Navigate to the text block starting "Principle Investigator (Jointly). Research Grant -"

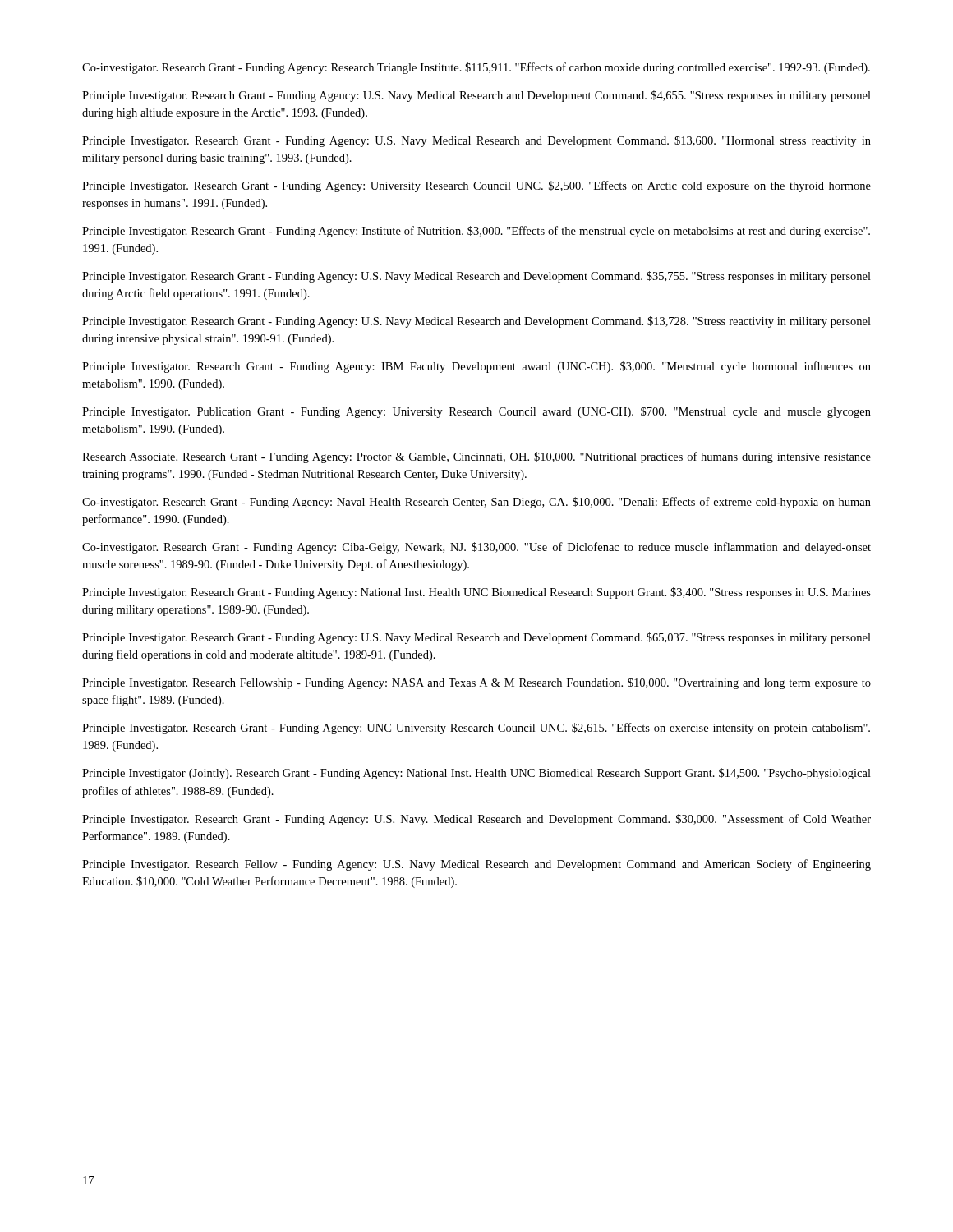click(476, 782)
